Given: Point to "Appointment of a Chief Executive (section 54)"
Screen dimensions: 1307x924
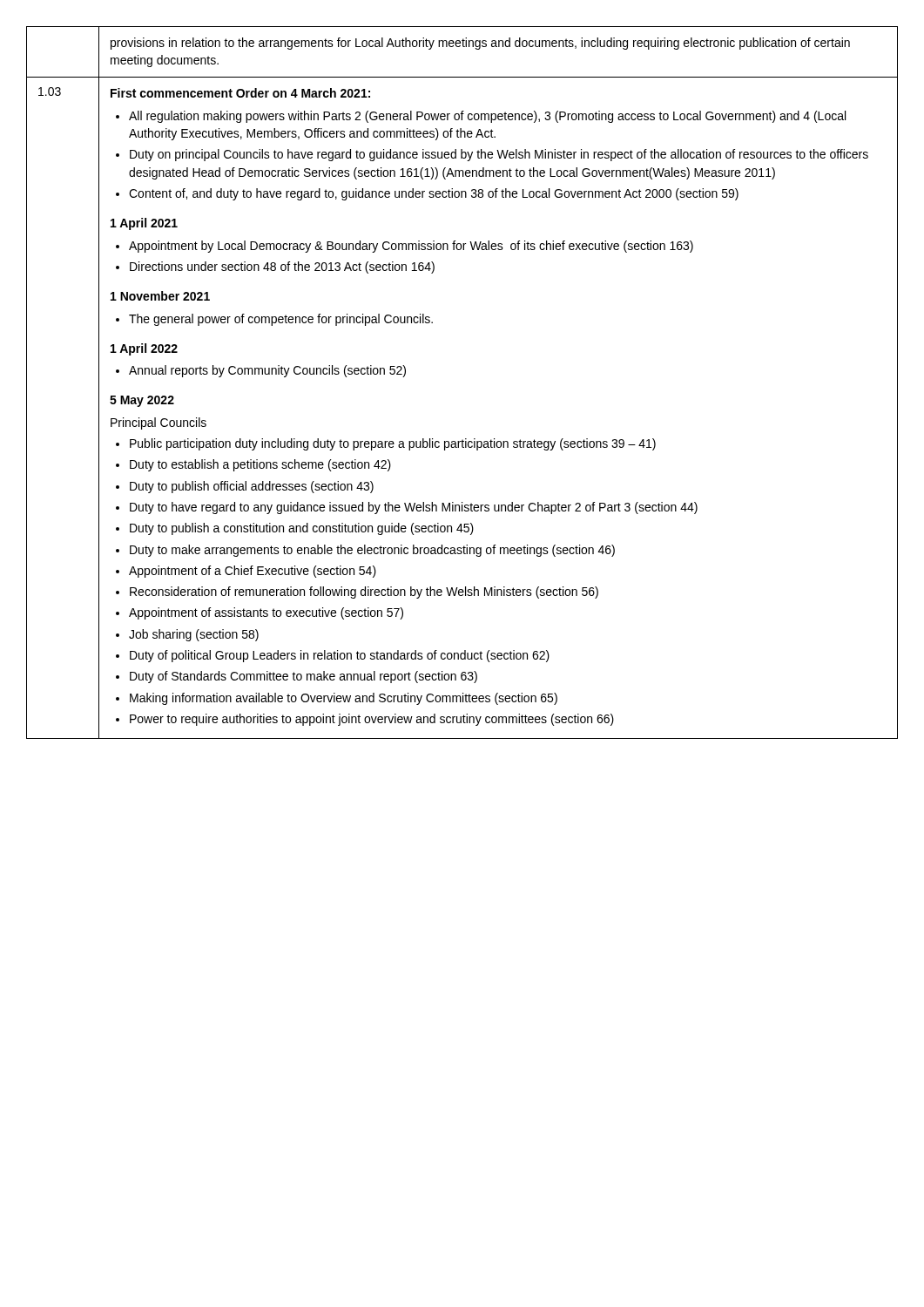Looking at the screenshot, I should coord(253,571).
